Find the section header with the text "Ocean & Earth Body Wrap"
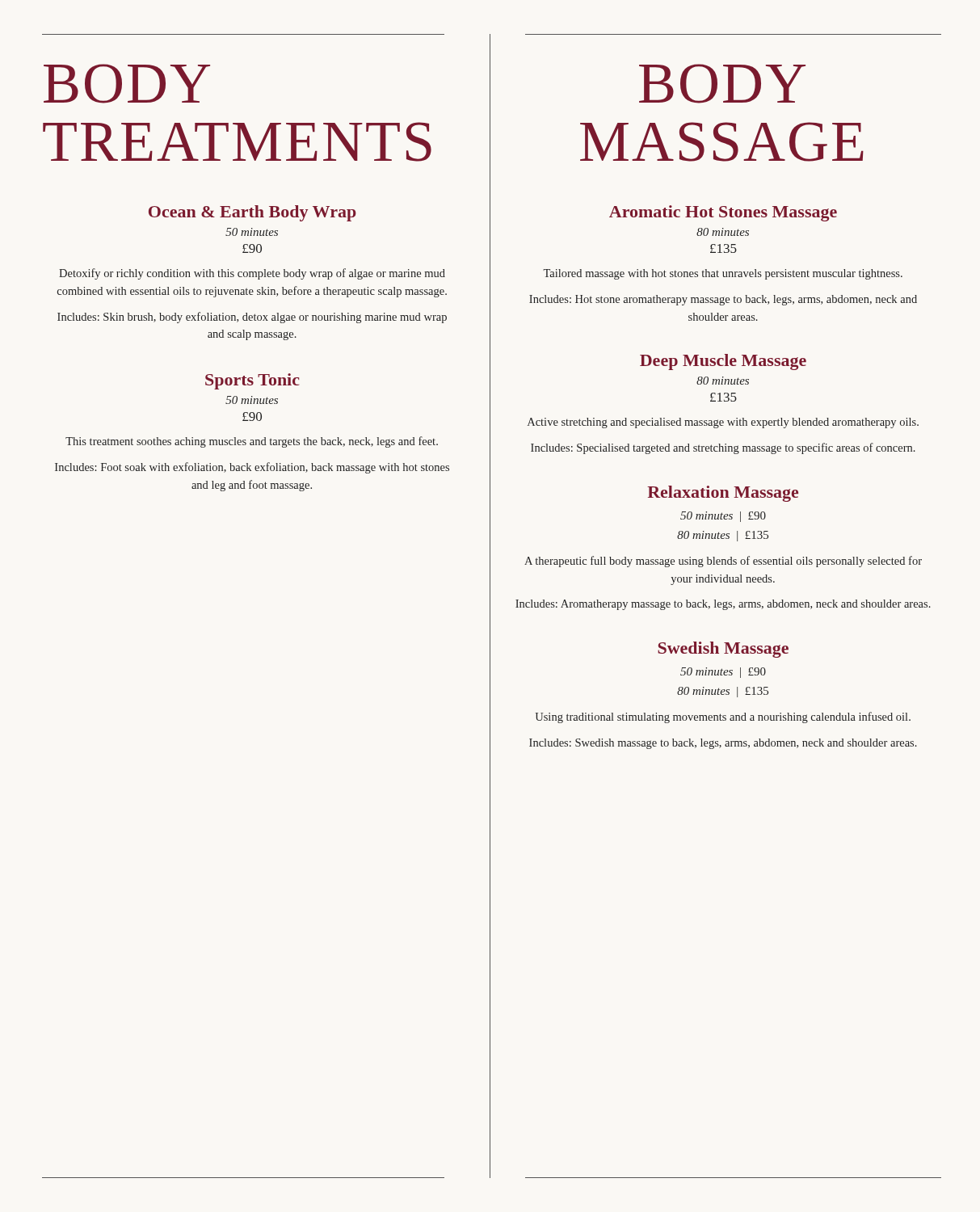This screenshot has width=980, height=1212. coord(252,211)
